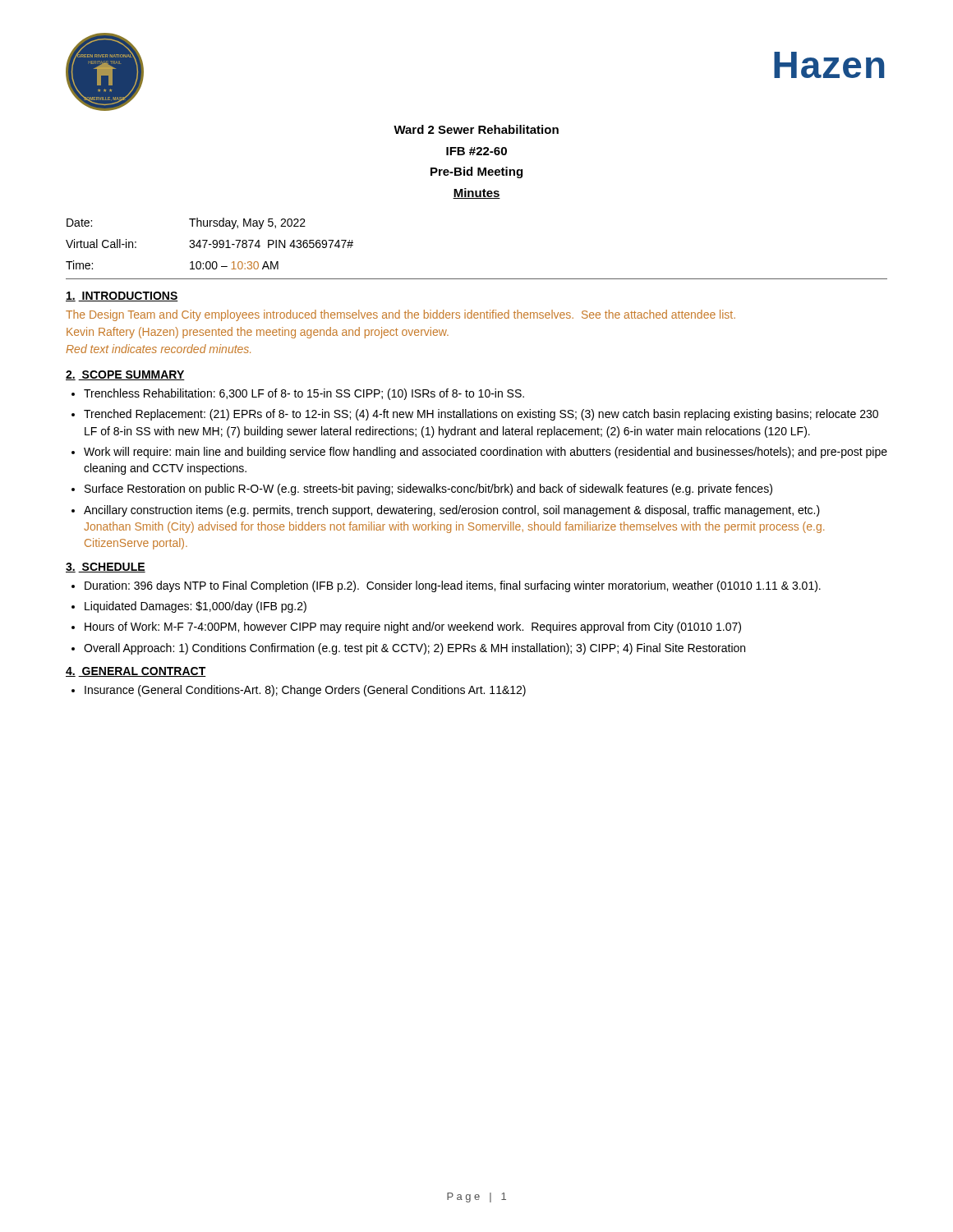Navigate to the element starting "Ancillary construction items (e.g. permits, trench support,"
953x1232 pixels.
click(455, 526)
